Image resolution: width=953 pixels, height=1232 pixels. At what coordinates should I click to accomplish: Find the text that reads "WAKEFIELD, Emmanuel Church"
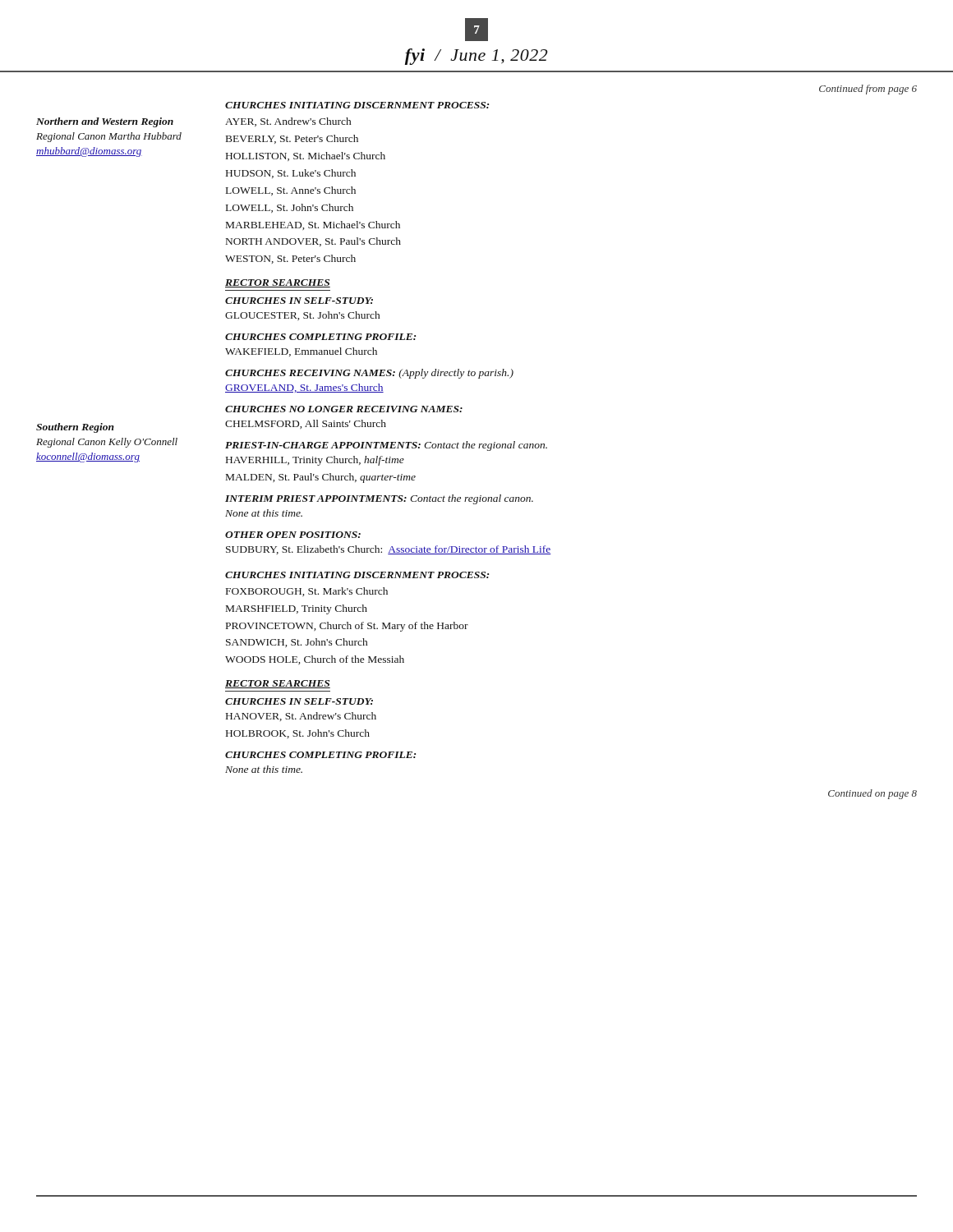tap(301, 352)
